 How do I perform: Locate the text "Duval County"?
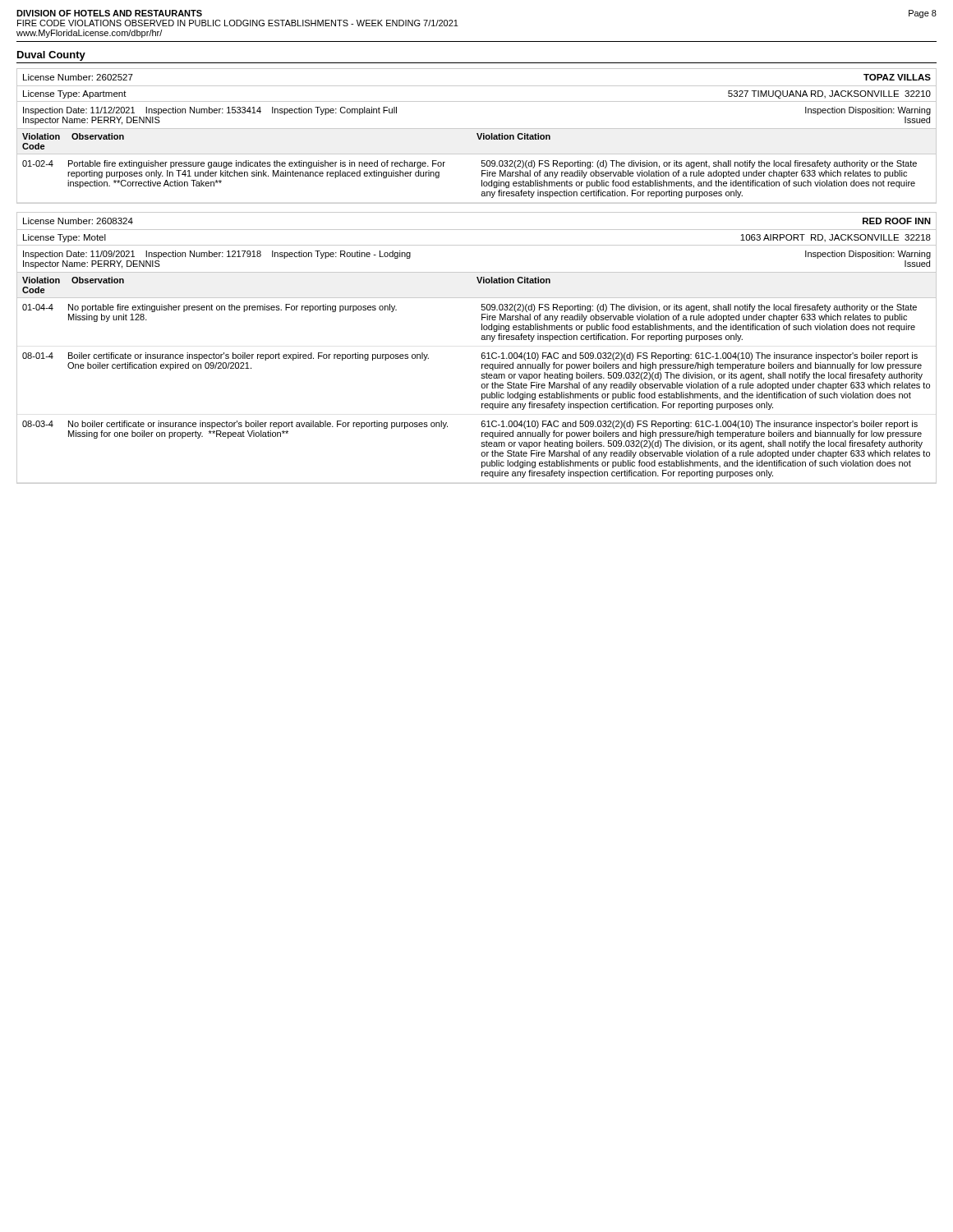point(51,55)
